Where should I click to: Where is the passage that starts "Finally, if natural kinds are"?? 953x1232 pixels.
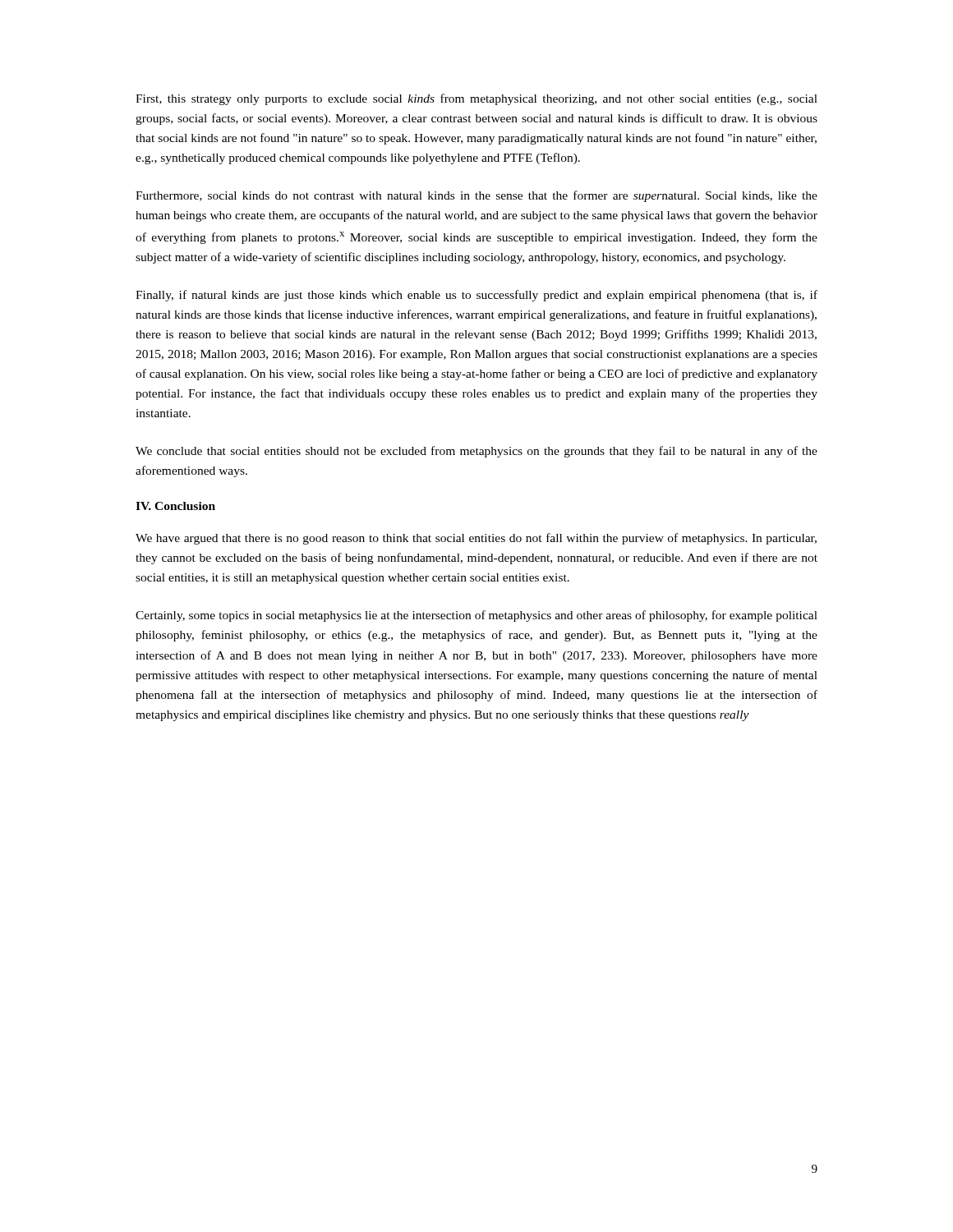(476, 354)
